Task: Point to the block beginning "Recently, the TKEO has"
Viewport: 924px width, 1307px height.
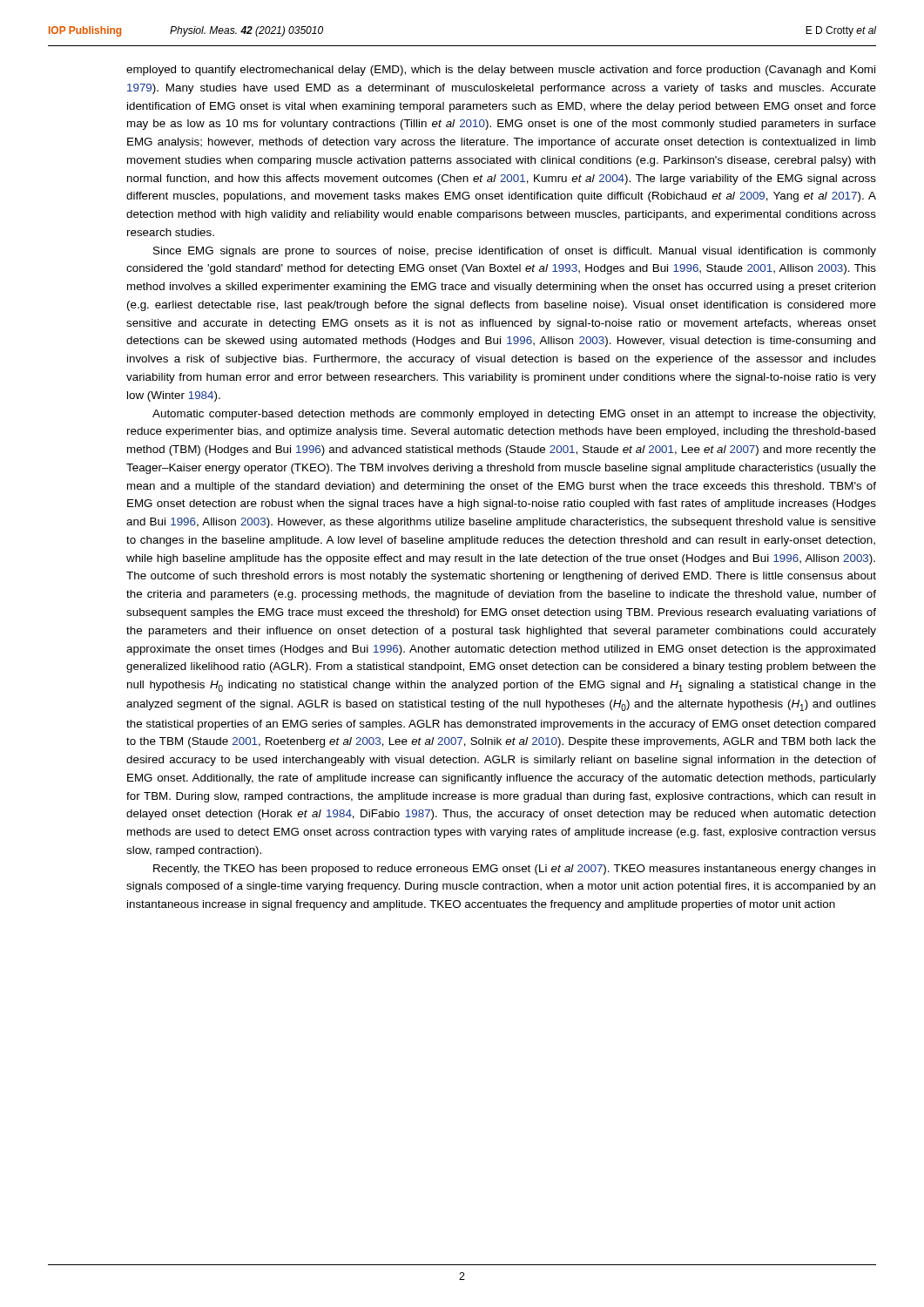Action: tap(501, 887)
